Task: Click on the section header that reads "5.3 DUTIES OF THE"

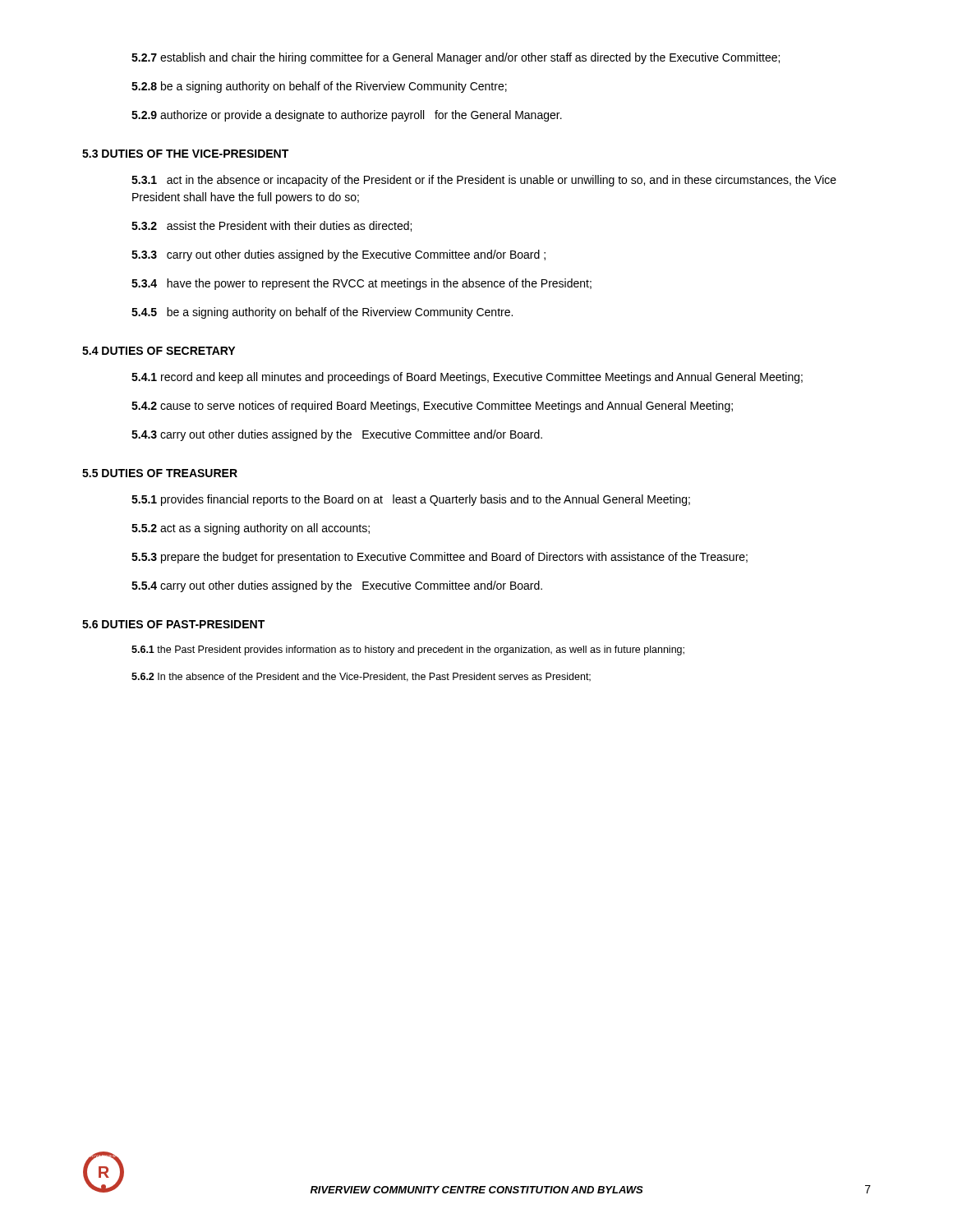Action: tap(185, 154)
